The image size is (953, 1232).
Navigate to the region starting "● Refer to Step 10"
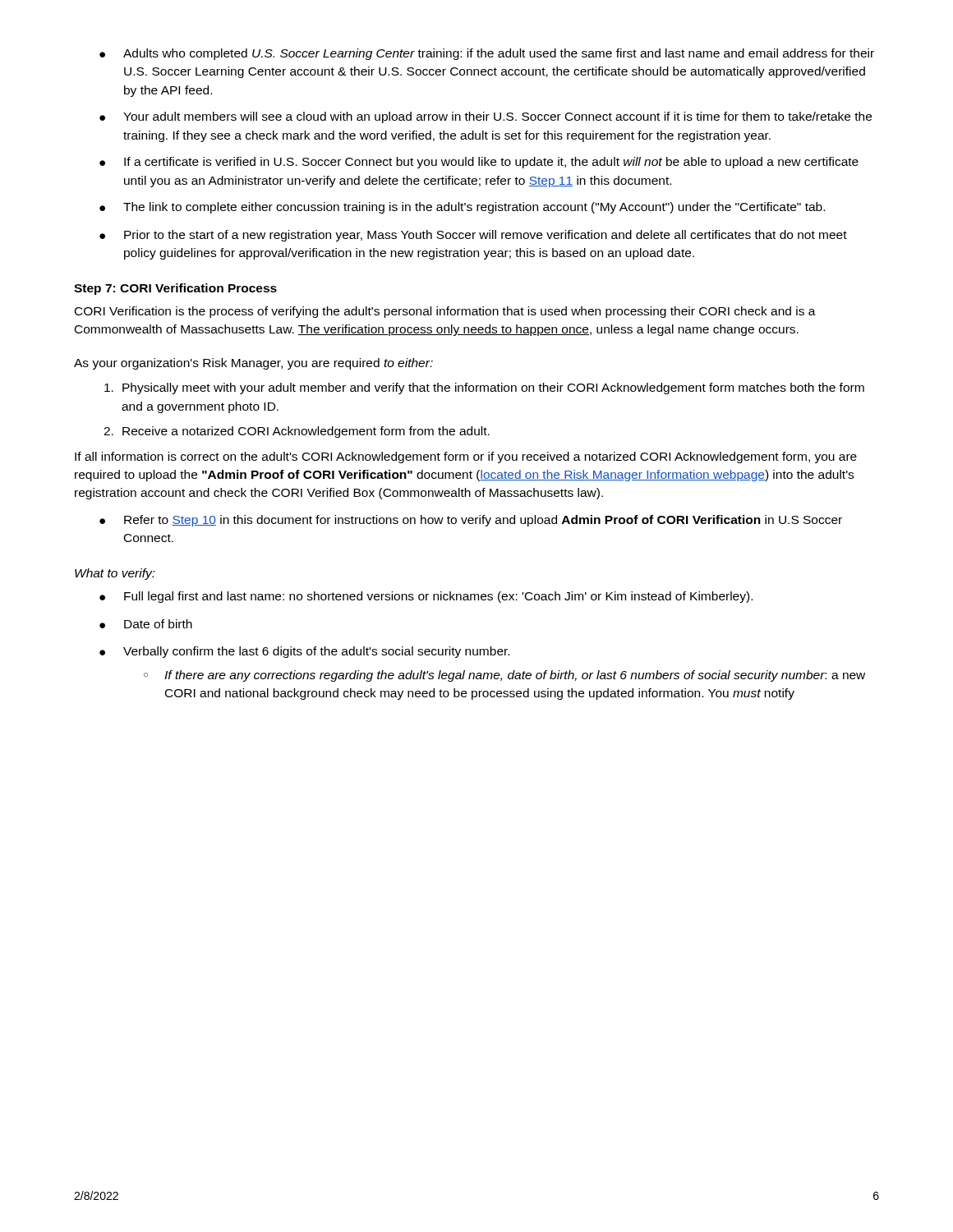point(489,529)
